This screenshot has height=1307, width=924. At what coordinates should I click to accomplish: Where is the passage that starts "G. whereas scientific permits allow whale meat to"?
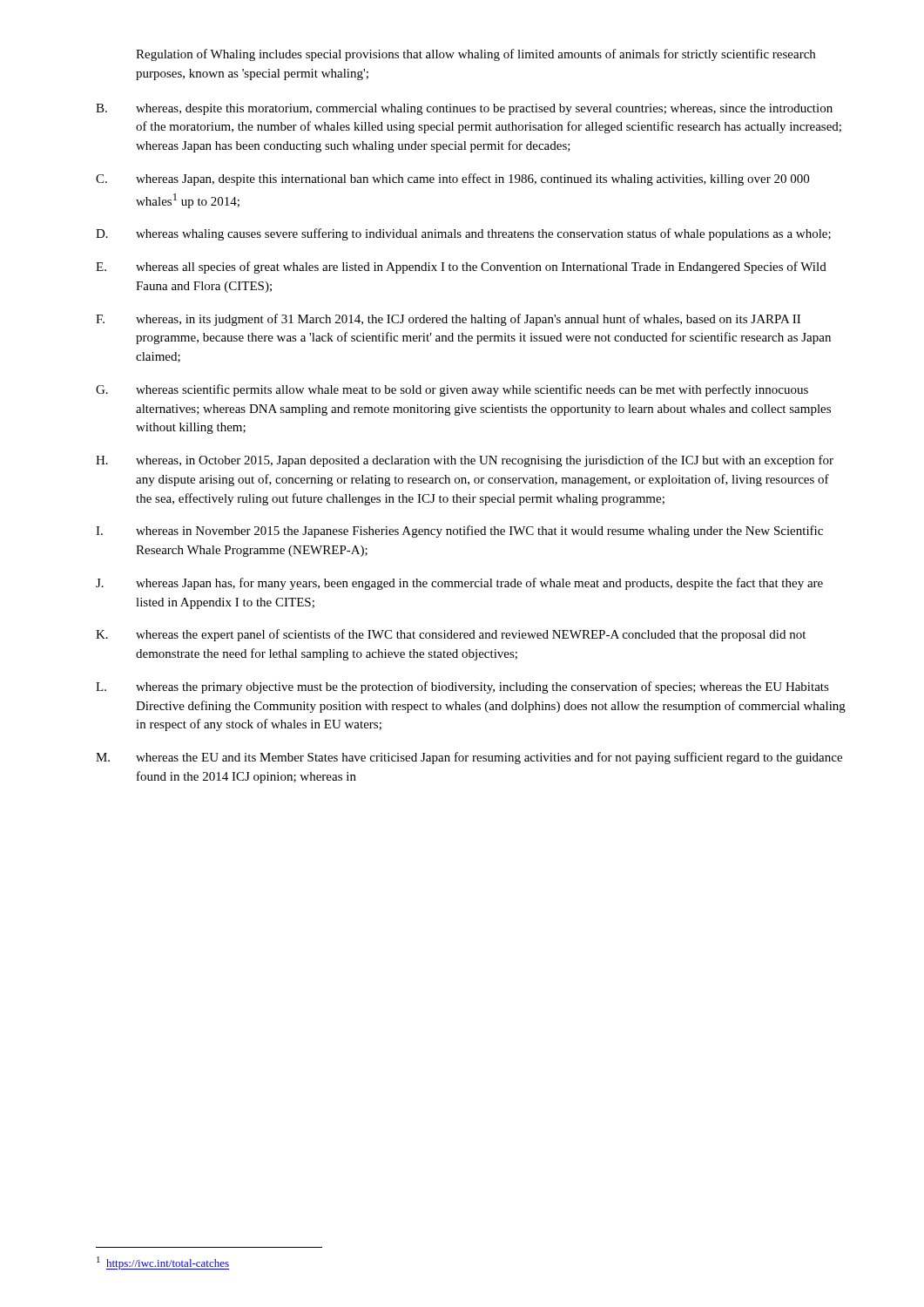pyautogui.click(x=471, y=409)
